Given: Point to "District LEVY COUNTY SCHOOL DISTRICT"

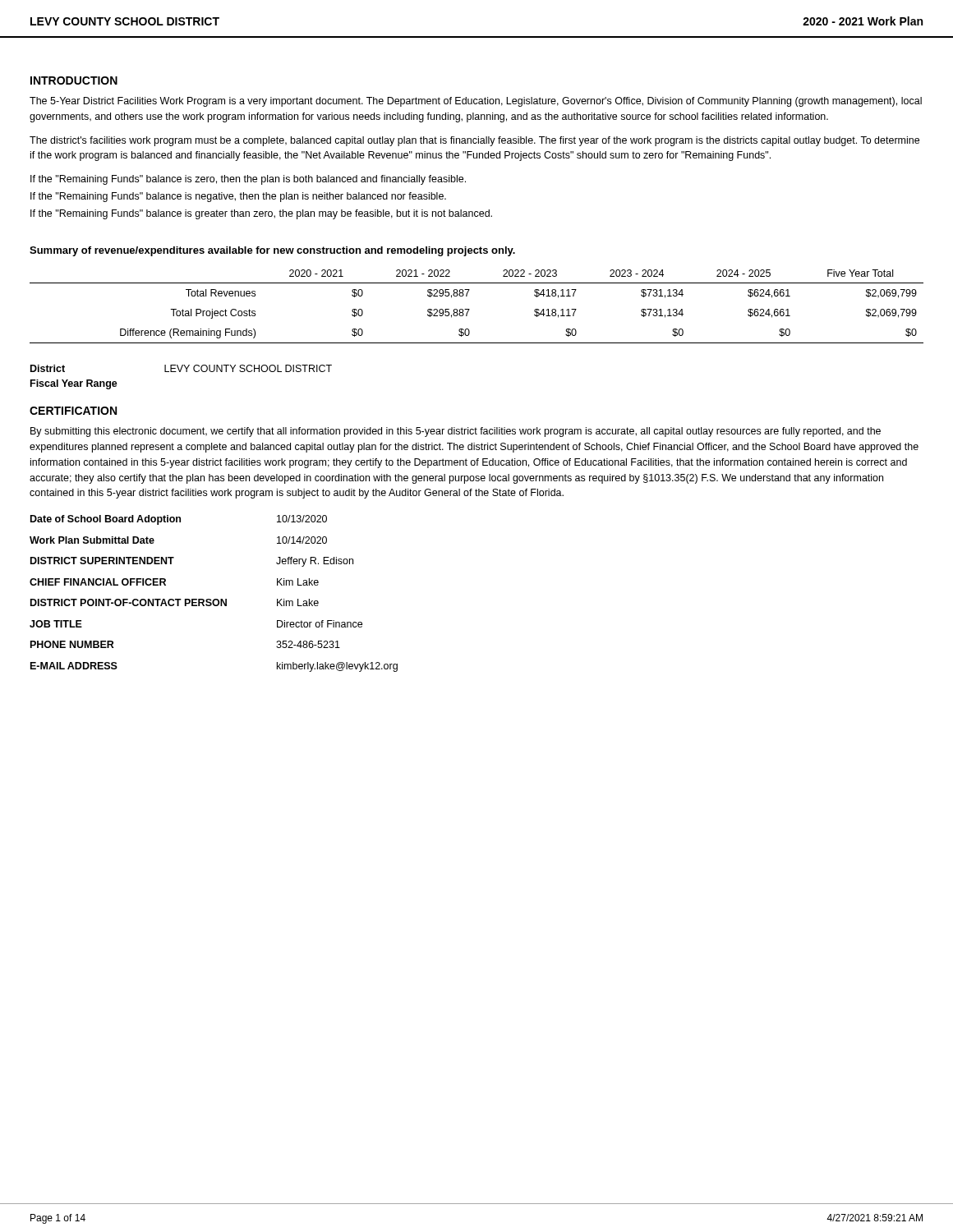Looking at the screenshot, I should click(x=181, y=369).
